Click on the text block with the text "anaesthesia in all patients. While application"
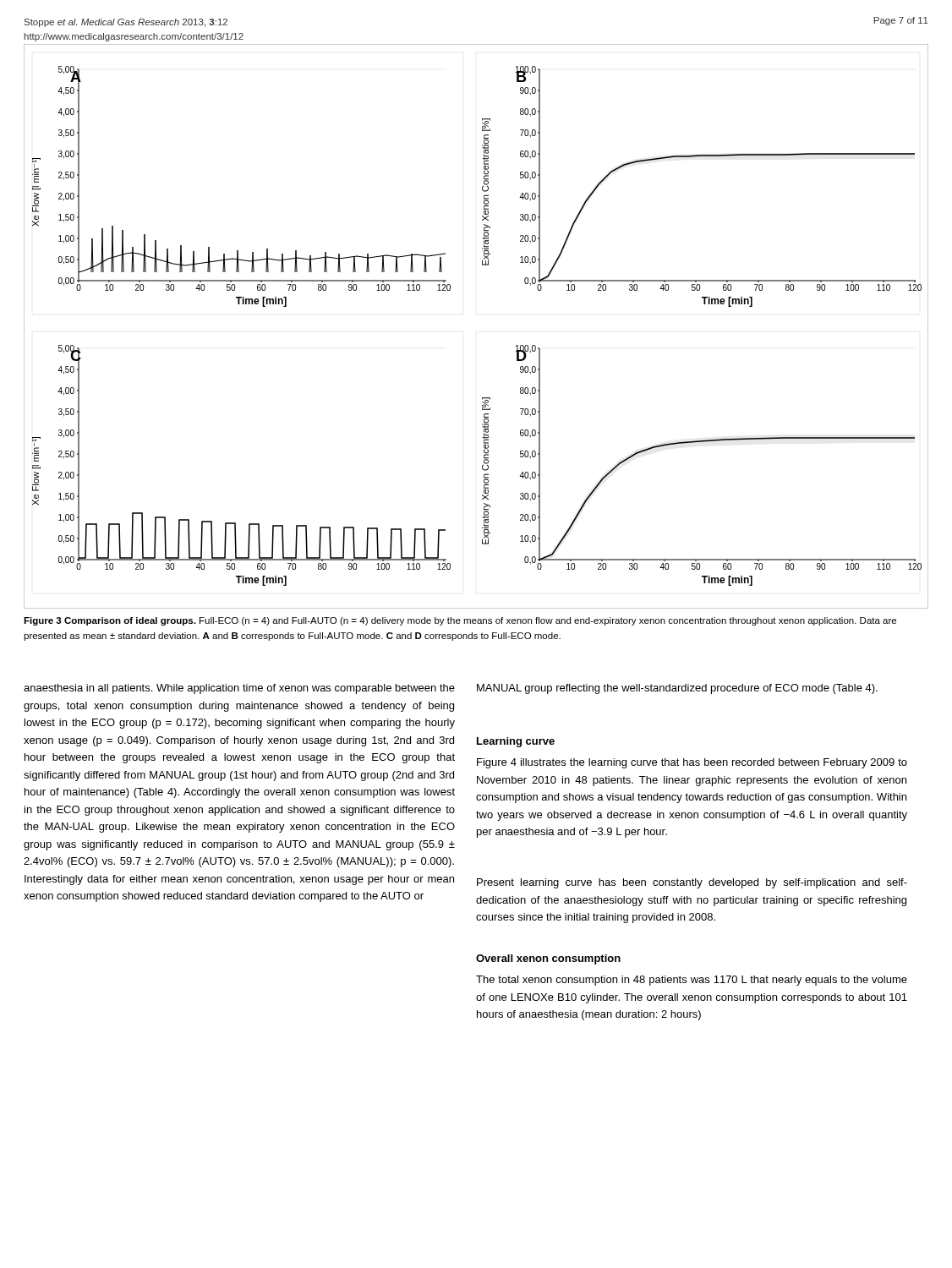952x1268 pixels. (239, 792)
